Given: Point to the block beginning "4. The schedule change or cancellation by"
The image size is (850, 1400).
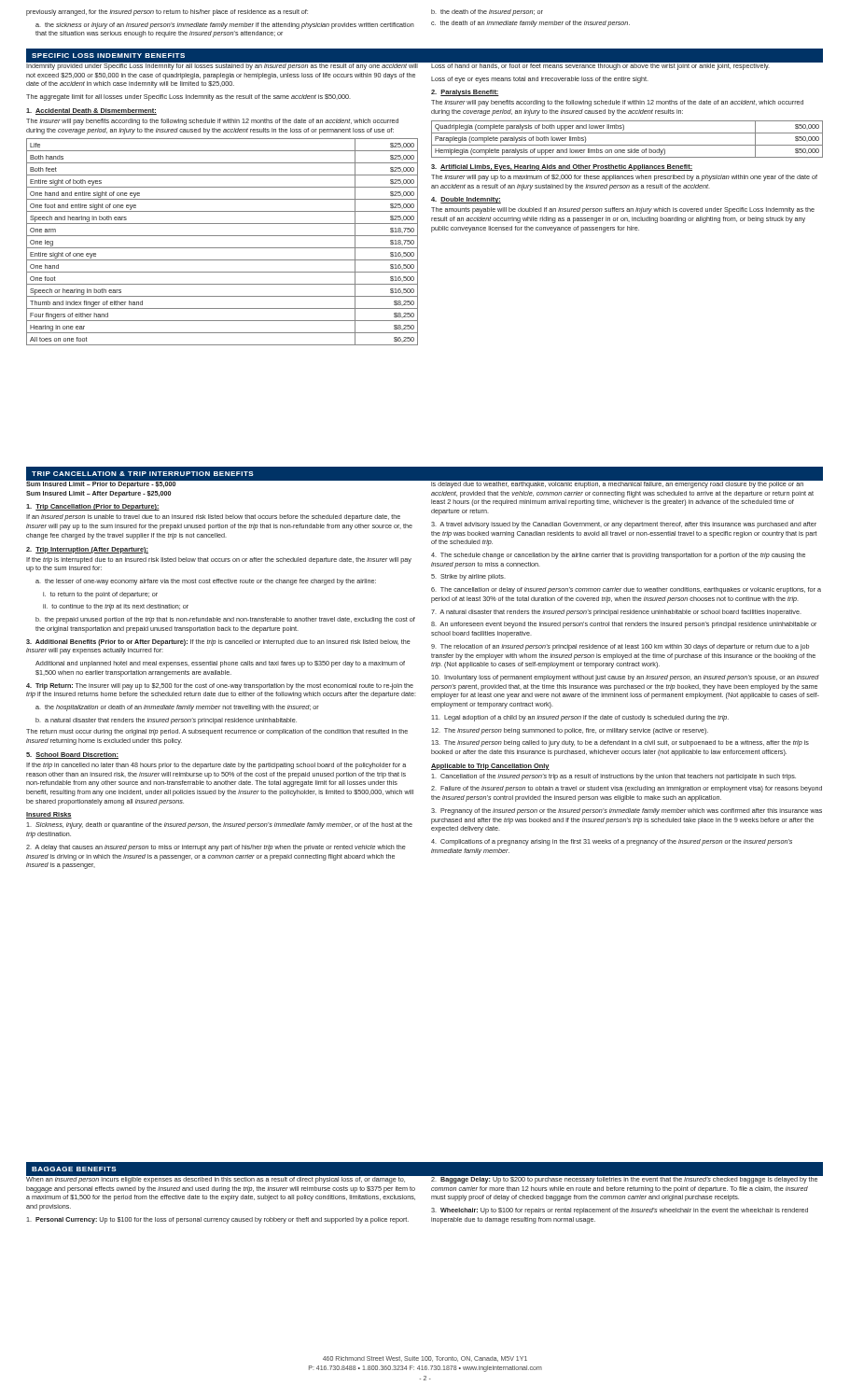Looking at the screenshot, I should coord(618,559).
